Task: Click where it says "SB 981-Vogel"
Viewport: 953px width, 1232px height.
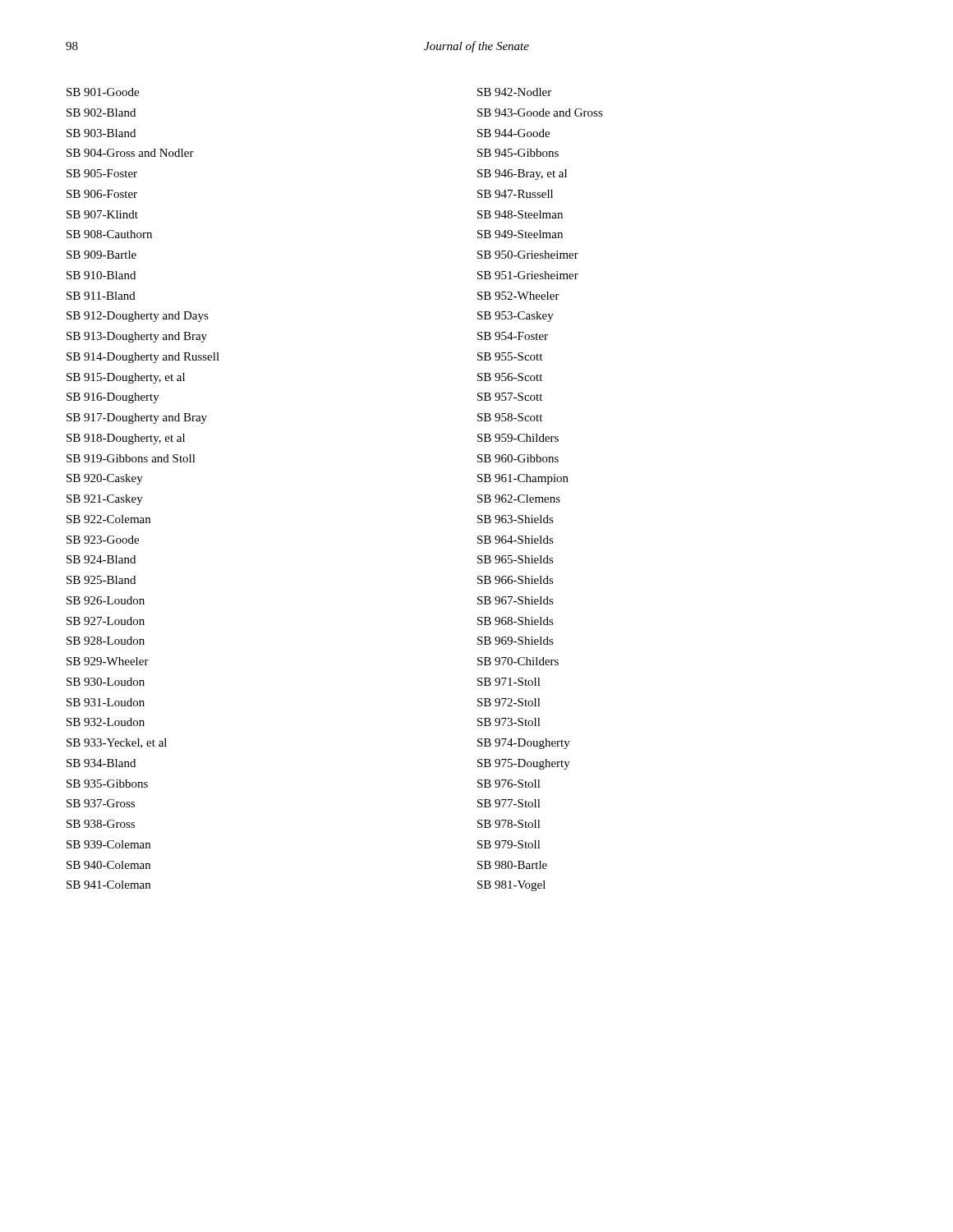Action: point(511,885)
